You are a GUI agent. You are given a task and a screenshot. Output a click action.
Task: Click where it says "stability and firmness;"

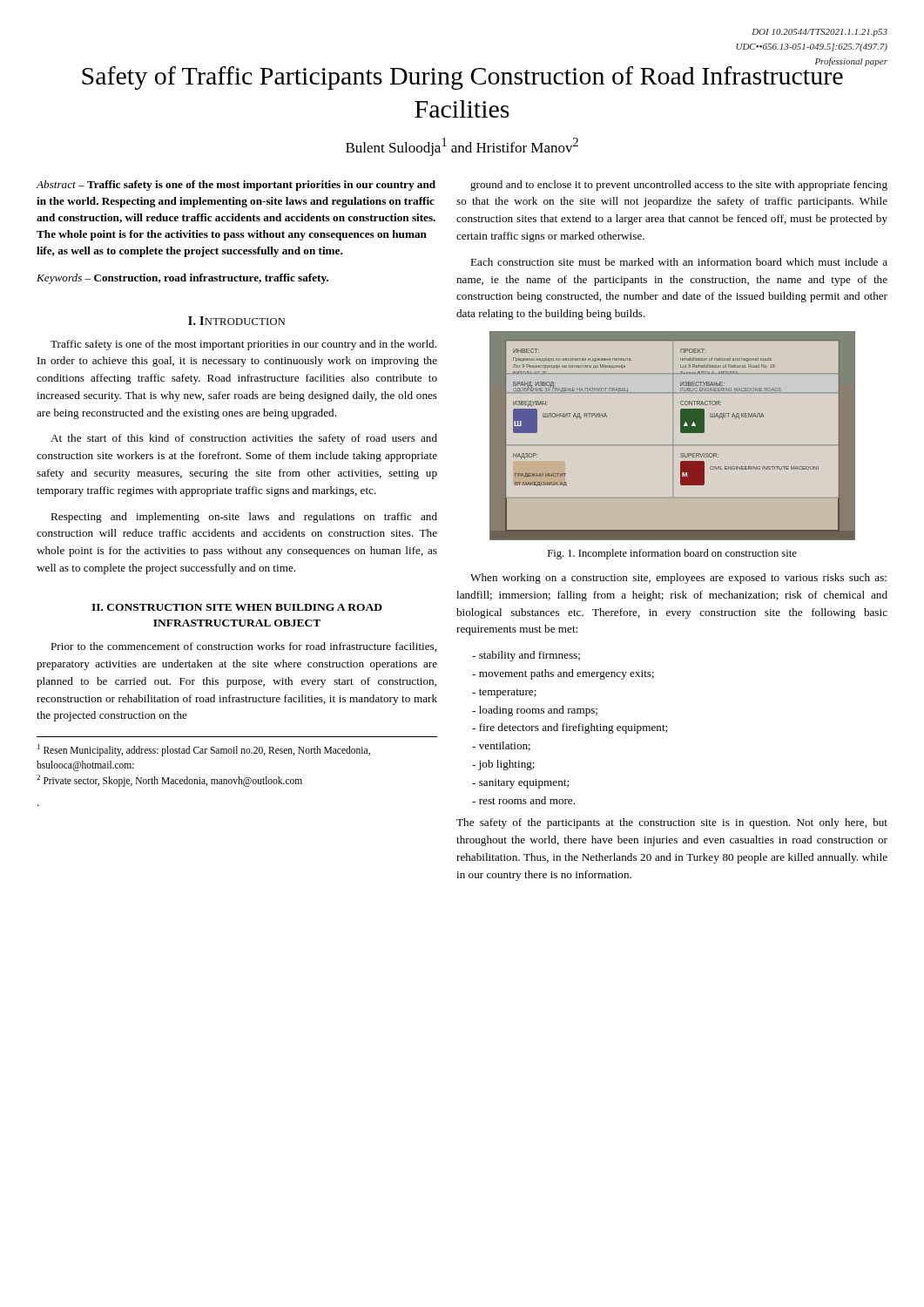526,655
